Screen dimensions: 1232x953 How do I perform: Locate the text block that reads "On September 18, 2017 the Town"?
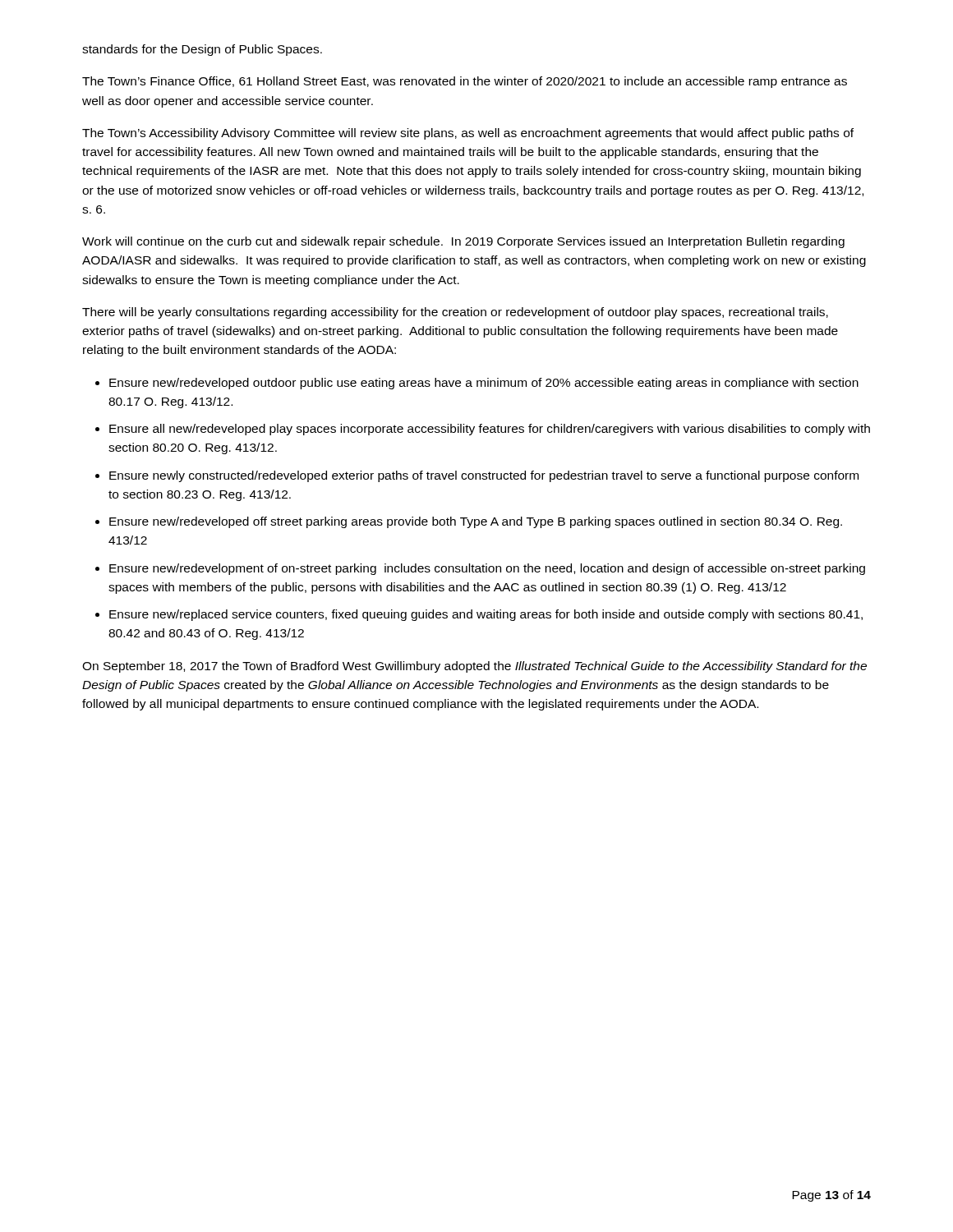point(475,684)
